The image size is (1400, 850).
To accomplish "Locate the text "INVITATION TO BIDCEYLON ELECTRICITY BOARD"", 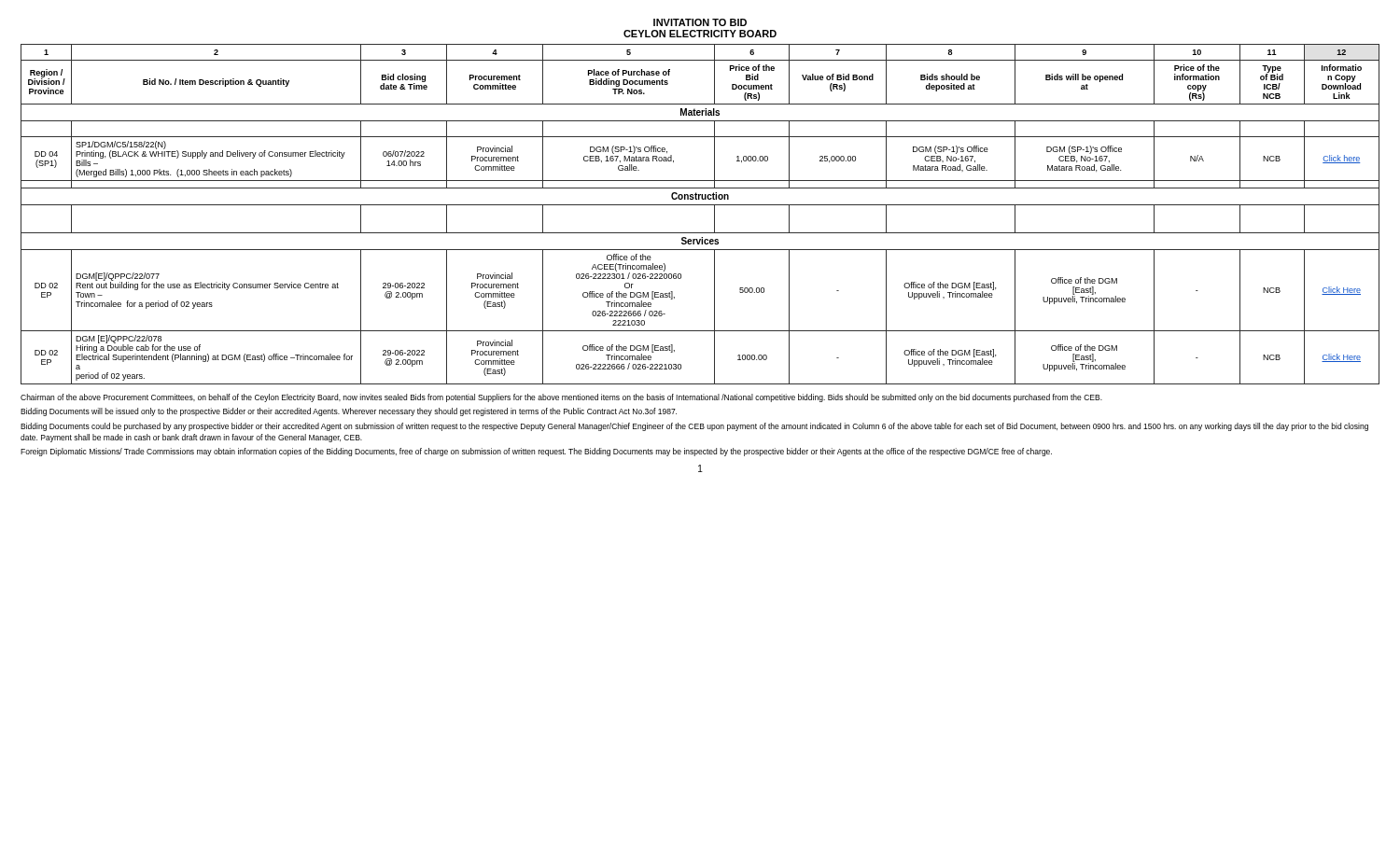I will 700,28.
